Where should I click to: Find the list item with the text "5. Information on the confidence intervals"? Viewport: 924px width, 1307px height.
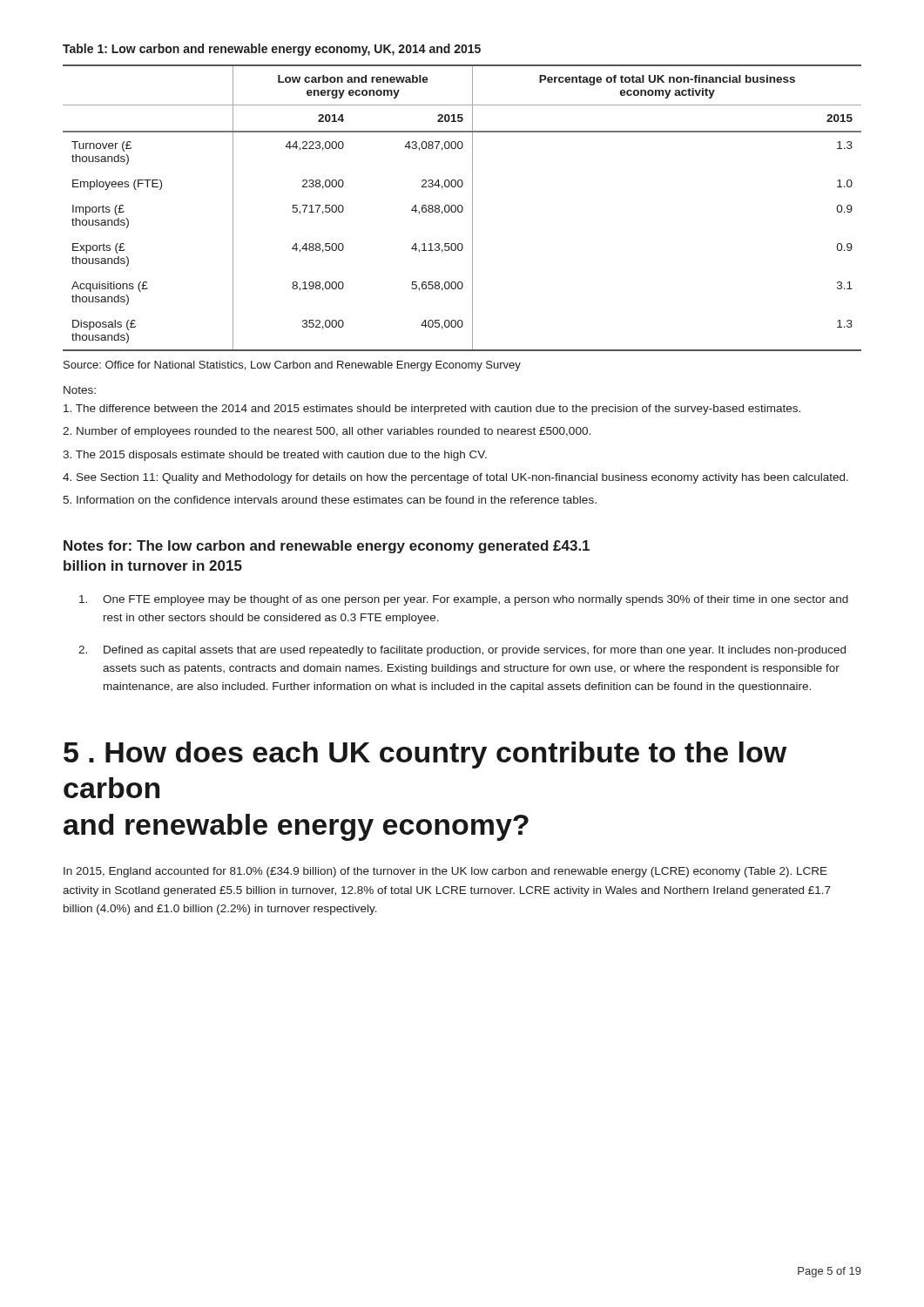pos(330,500)
